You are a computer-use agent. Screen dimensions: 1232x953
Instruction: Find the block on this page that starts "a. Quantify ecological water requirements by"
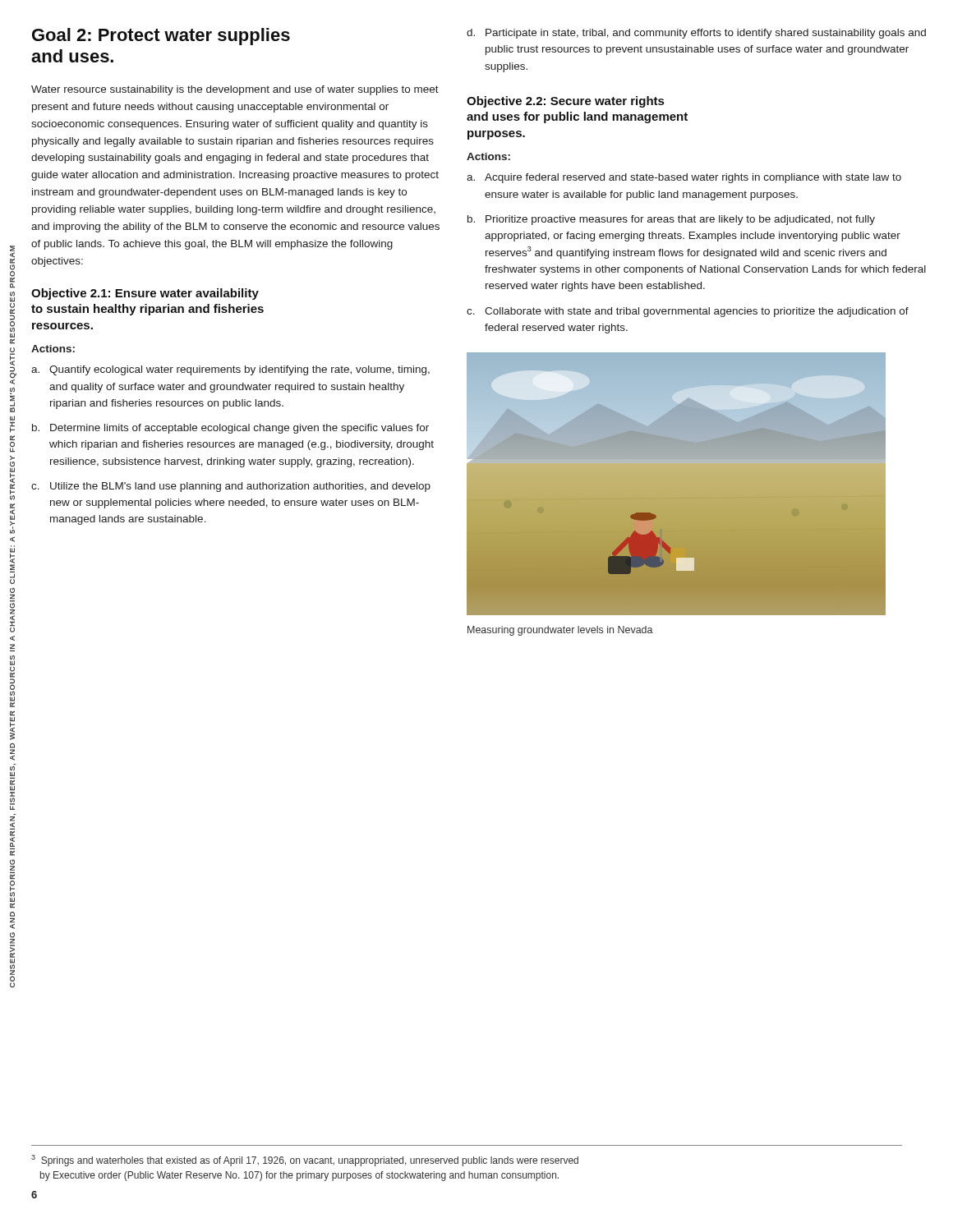click(237, 387)
